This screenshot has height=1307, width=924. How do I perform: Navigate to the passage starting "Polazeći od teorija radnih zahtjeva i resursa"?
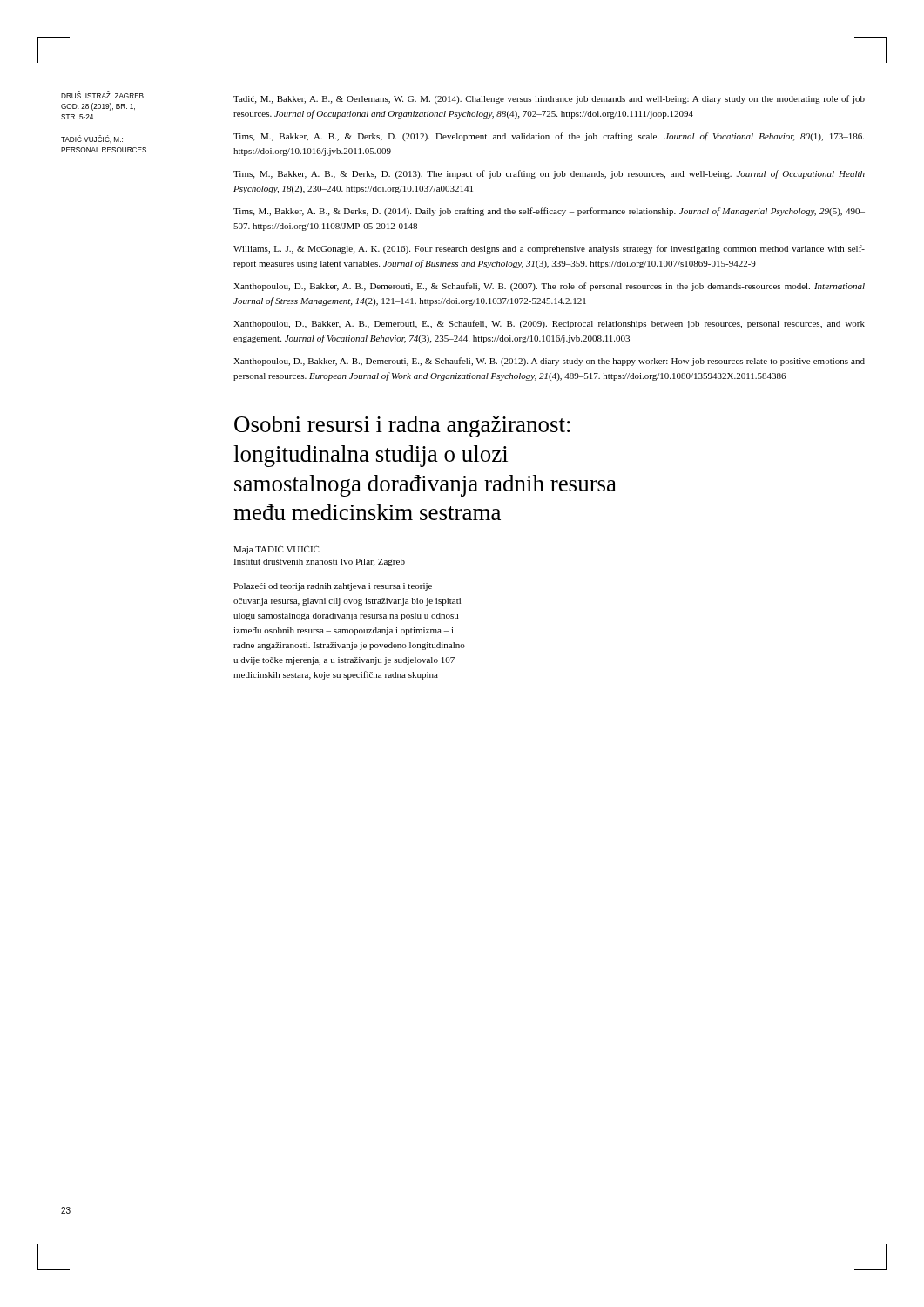click(x=349, y=630)
